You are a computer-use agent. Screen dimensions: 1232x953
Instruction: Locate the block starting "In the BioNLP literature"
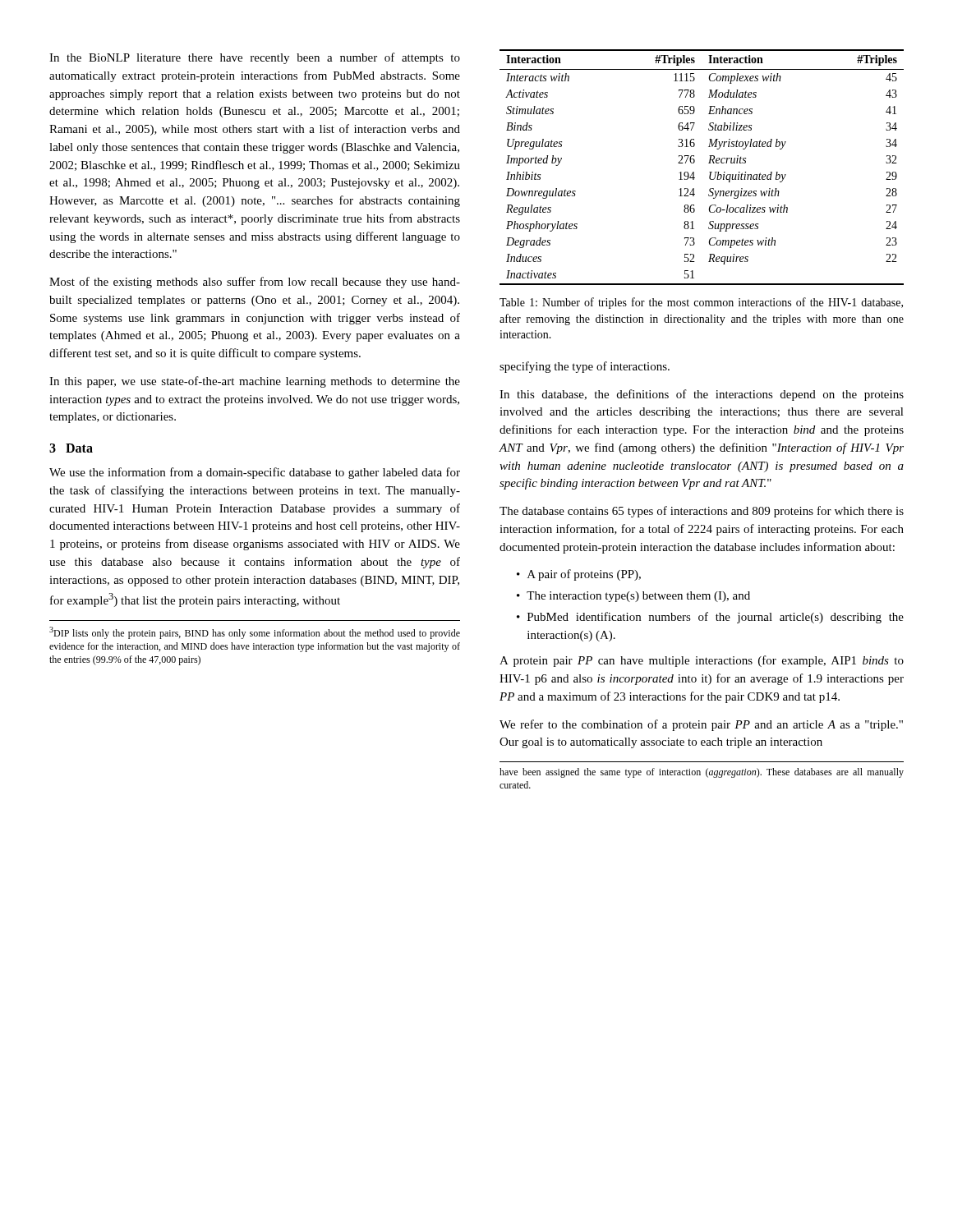(x=255, y=156)
